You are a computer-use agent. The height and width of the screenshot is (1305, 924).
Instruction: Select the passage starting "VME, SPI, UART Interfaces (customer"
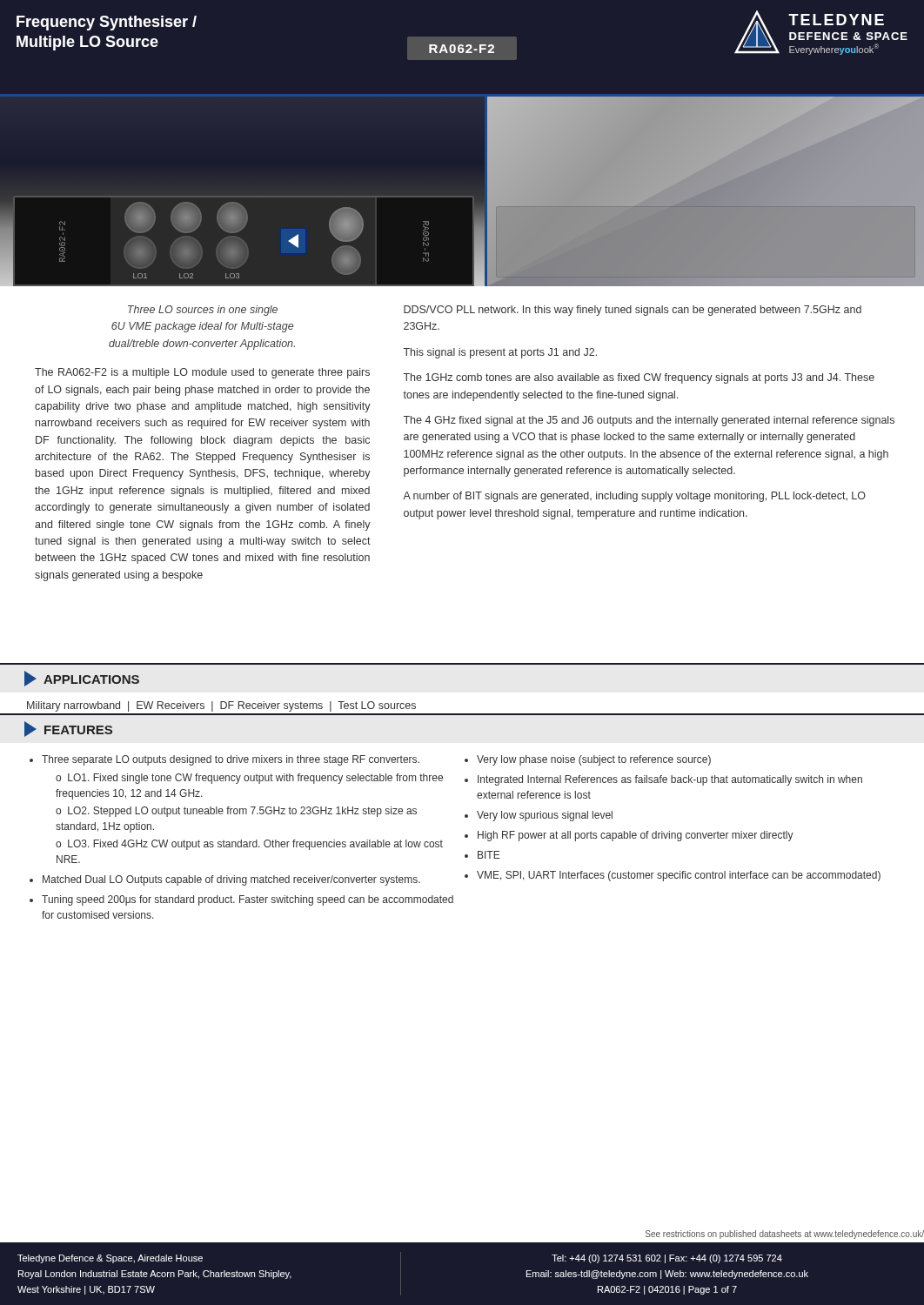679,875
